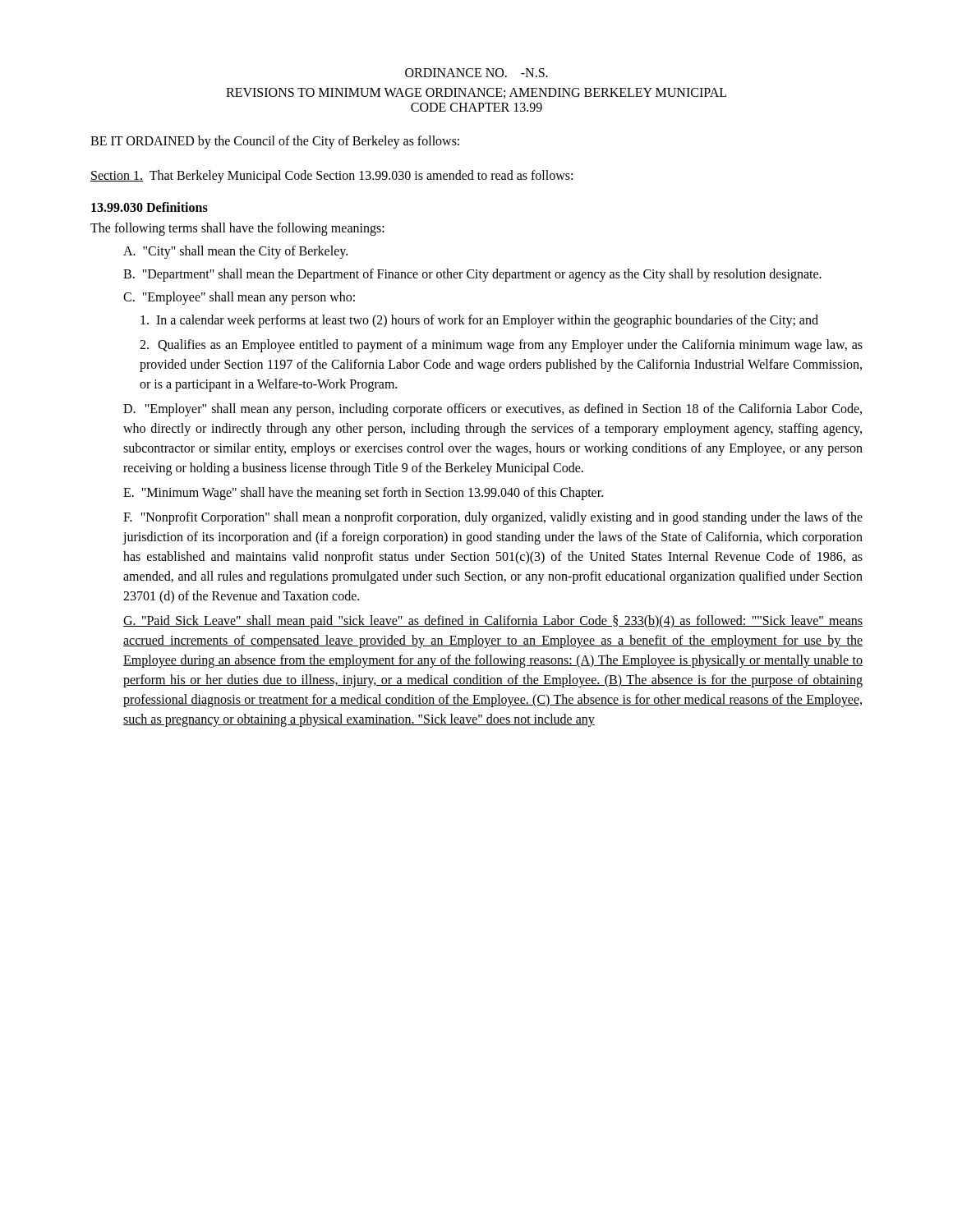Point to the passage starting "E. "Minimum Wage" shall have the meaning set"
Image resolution: width=953 pixels, height=1232 pixels.
(364, 492)
